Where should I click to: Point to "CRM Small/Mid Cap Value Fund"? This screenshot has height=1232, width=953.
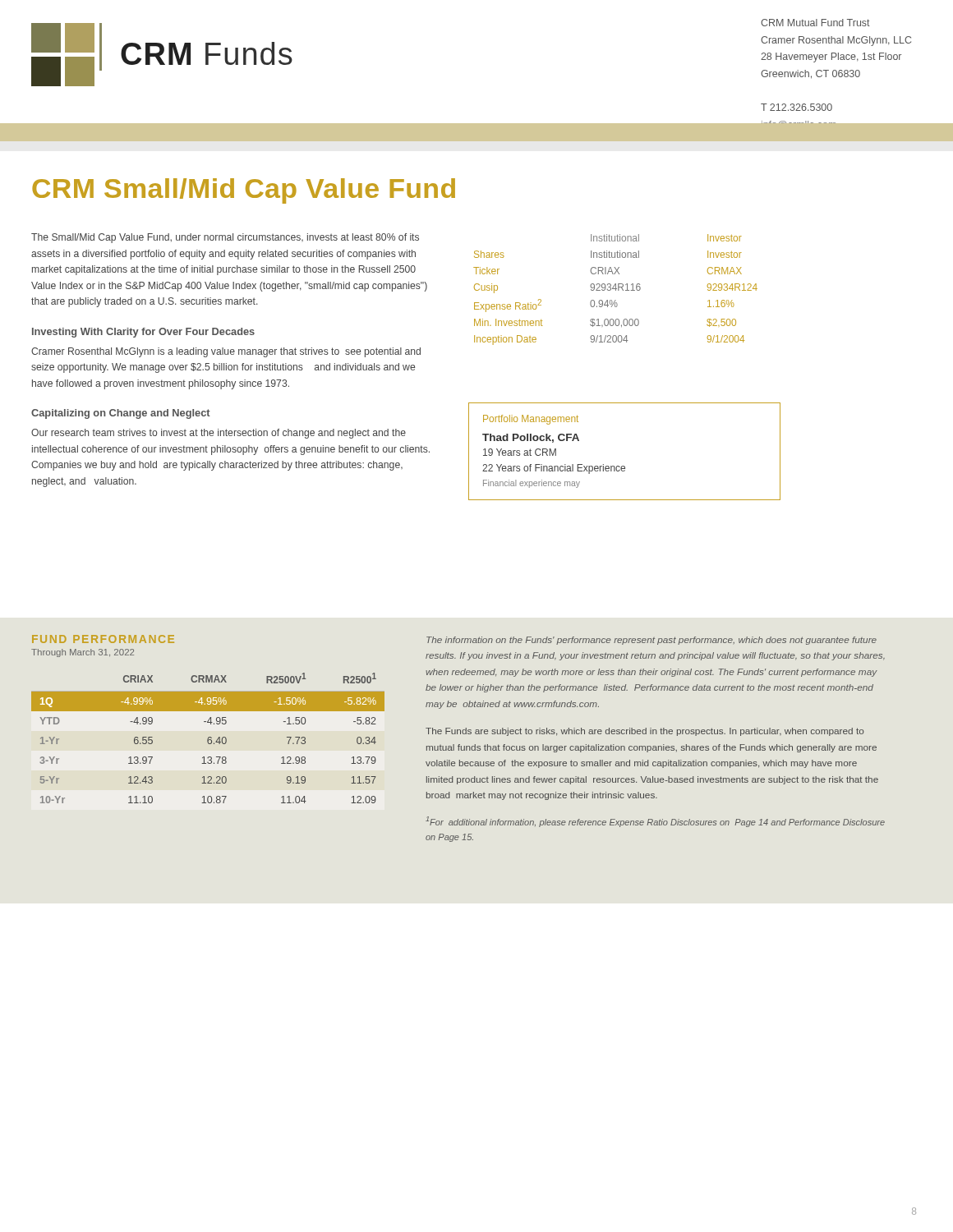coord(244,188)
